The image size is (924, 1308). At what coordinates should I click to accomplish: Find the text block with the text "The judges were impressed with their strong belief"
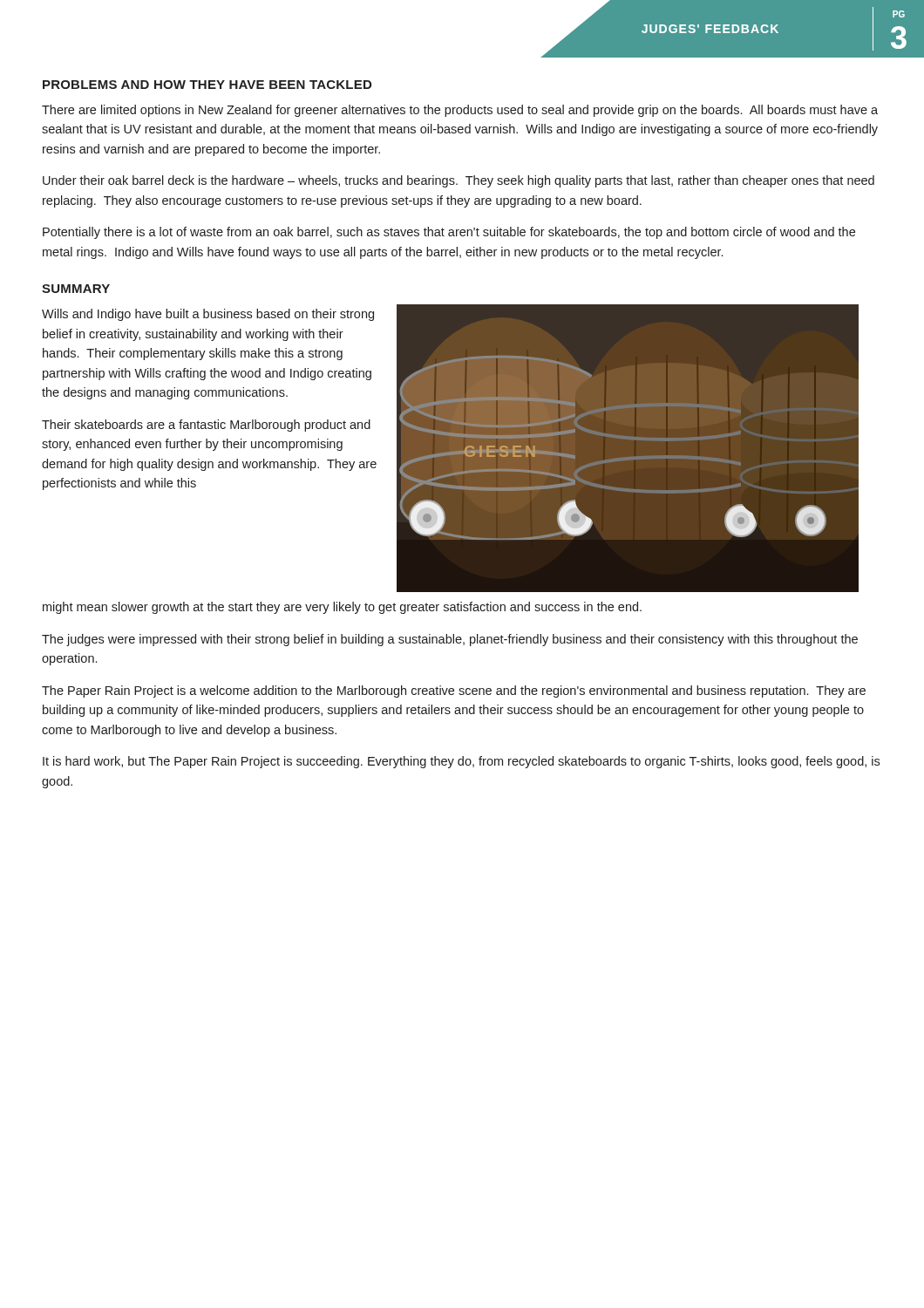(450, 649)
